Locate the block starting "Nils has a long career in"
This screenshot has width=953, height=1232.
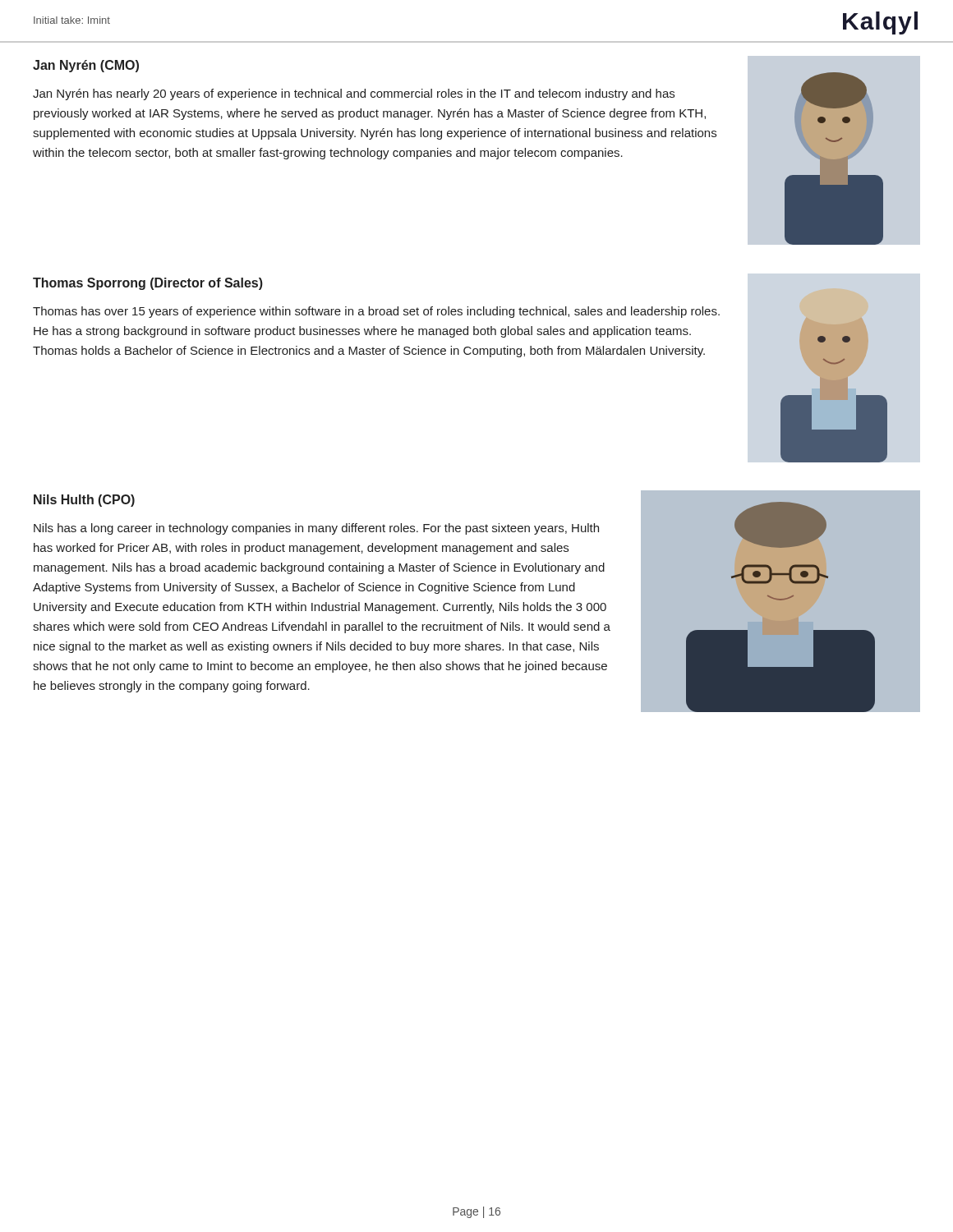pos(322,607)
